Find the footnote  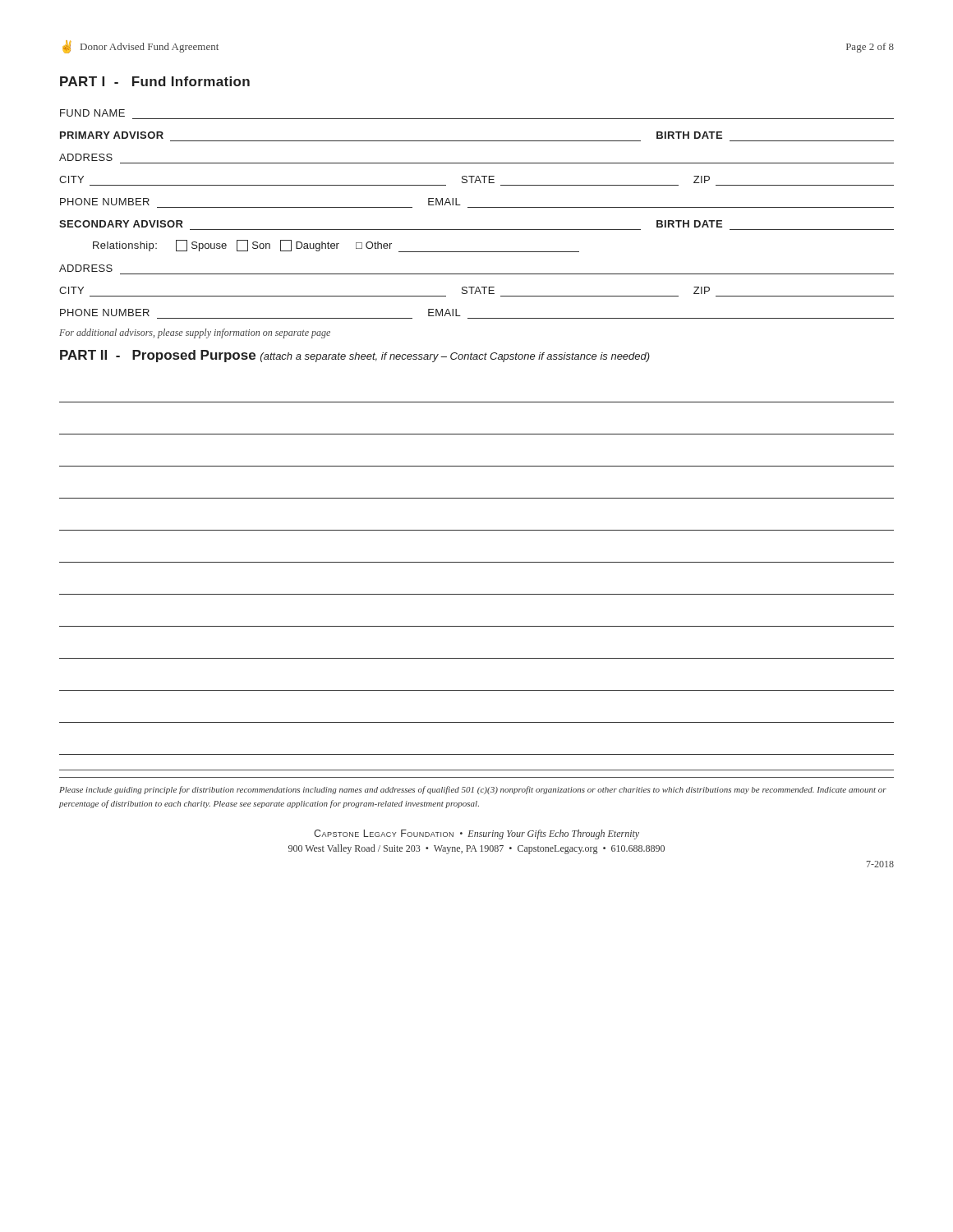(473, 796)
